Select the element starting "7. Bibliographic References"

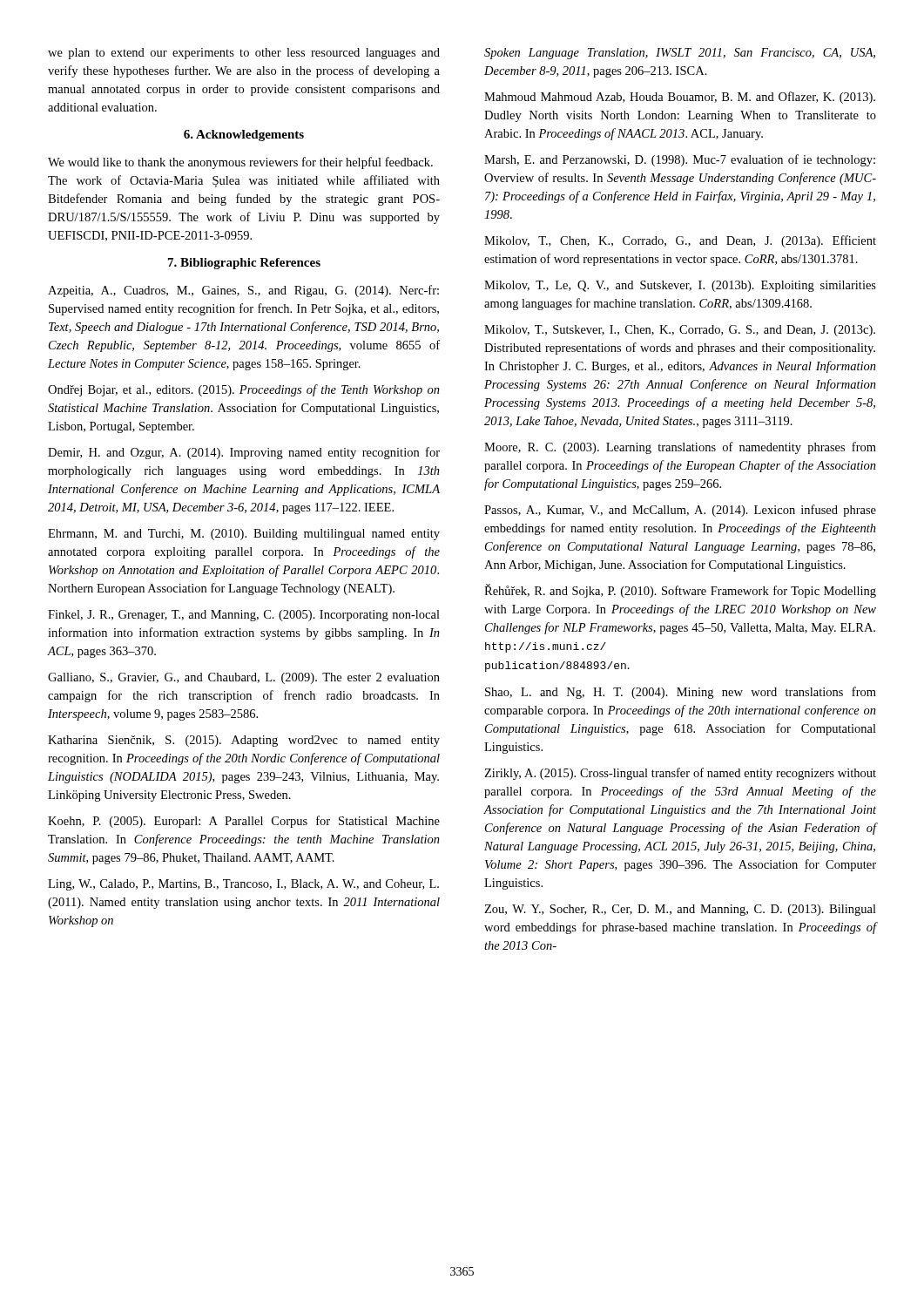click(244, 262)
